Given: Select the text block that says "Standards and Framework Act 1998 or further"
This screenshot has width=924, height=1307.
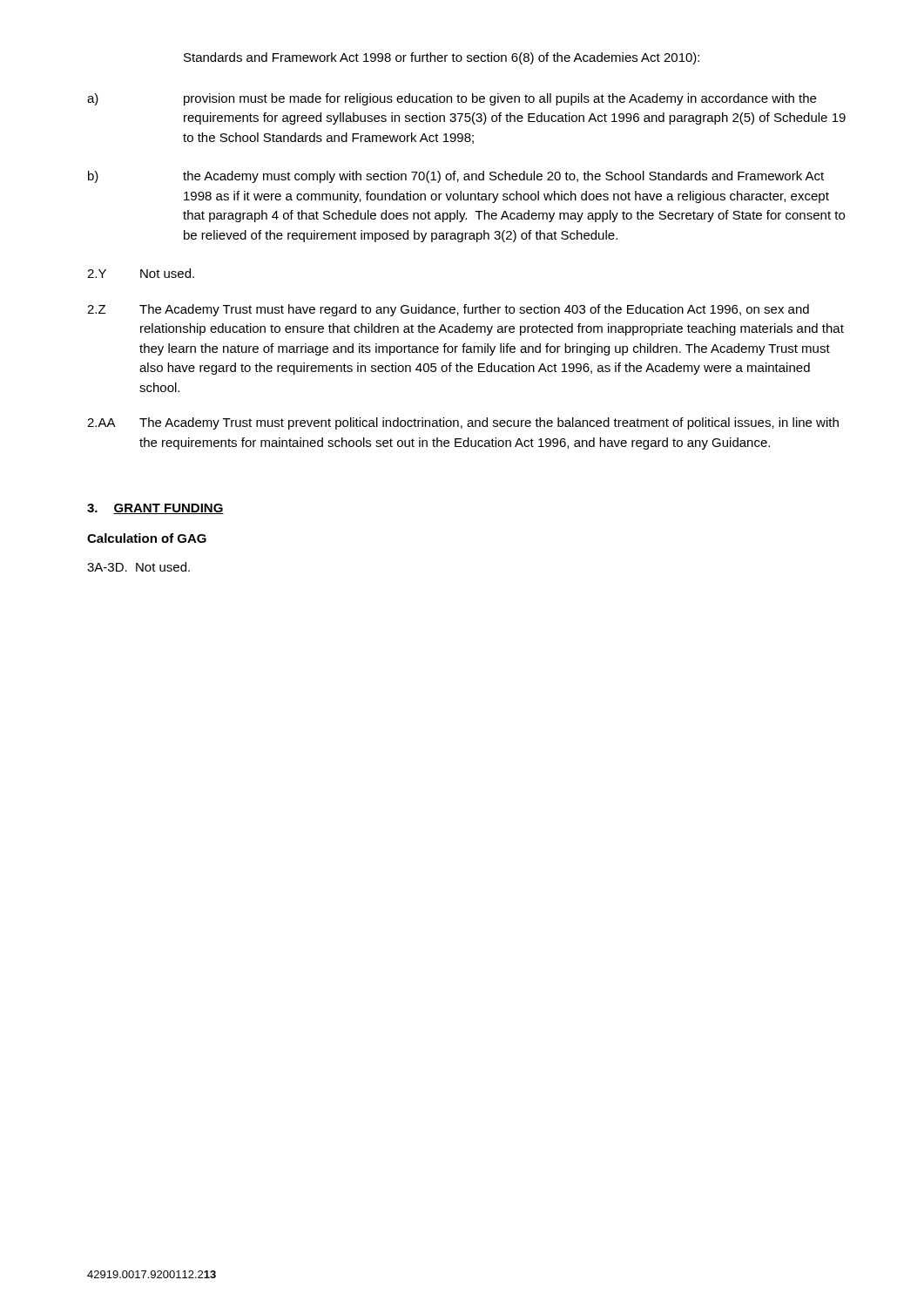Looking at the screenshot, I should pyautogui.click(x=442, y=57).
